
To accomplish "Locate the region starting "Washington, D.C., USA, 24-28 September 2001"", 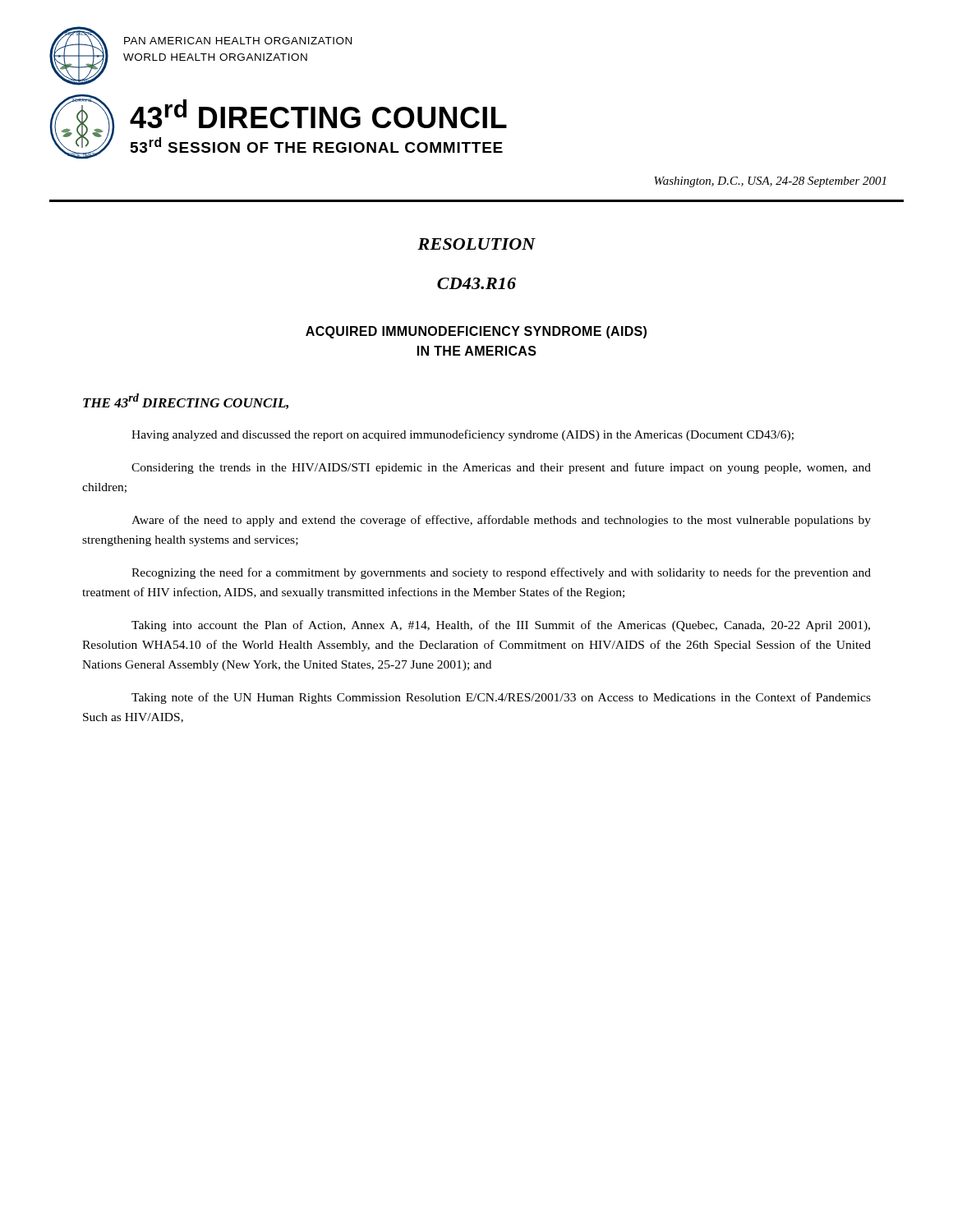I will click(770, 181).
